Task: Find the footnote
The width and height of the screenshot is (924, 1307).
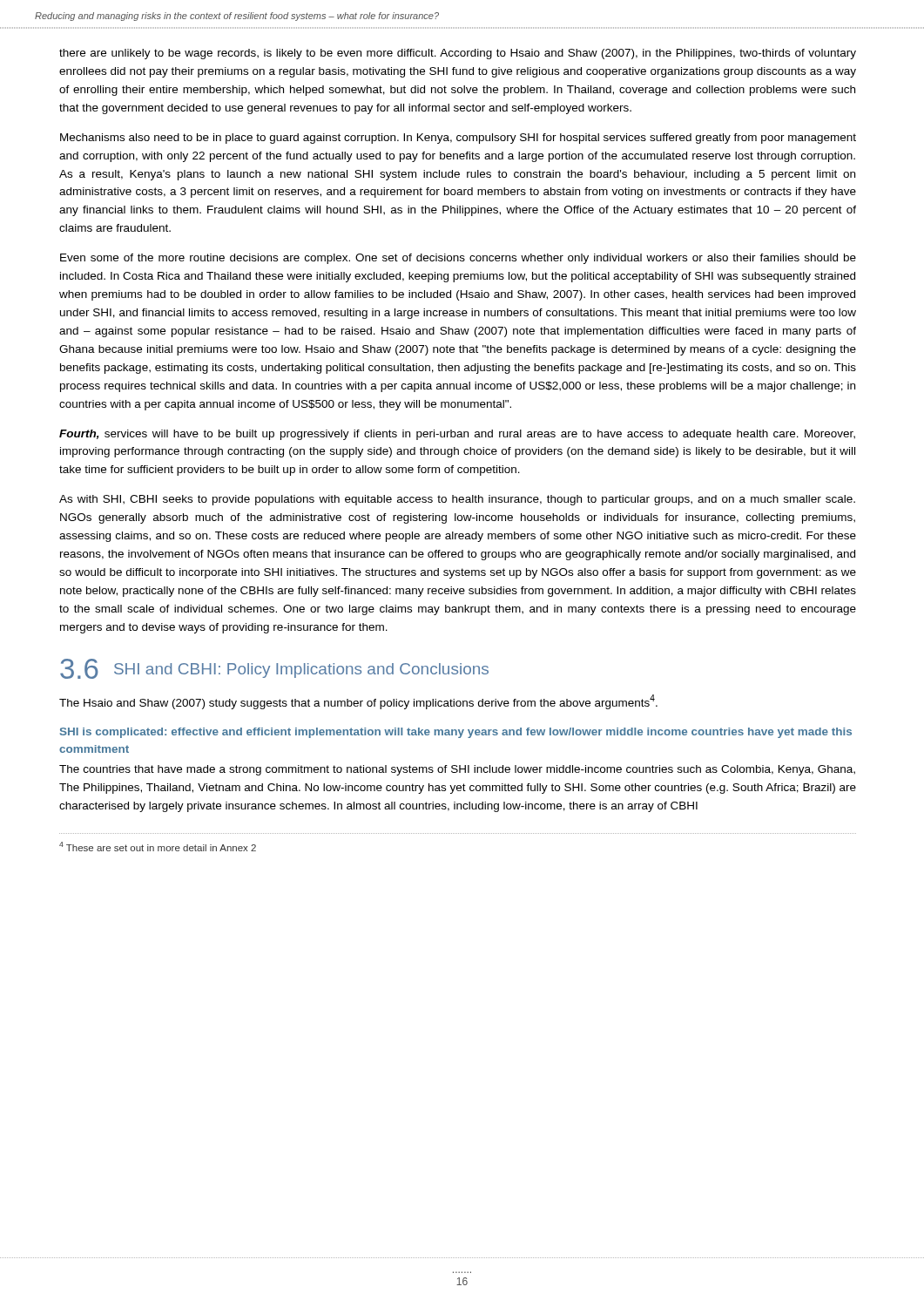Action: (x=158, y=846)
